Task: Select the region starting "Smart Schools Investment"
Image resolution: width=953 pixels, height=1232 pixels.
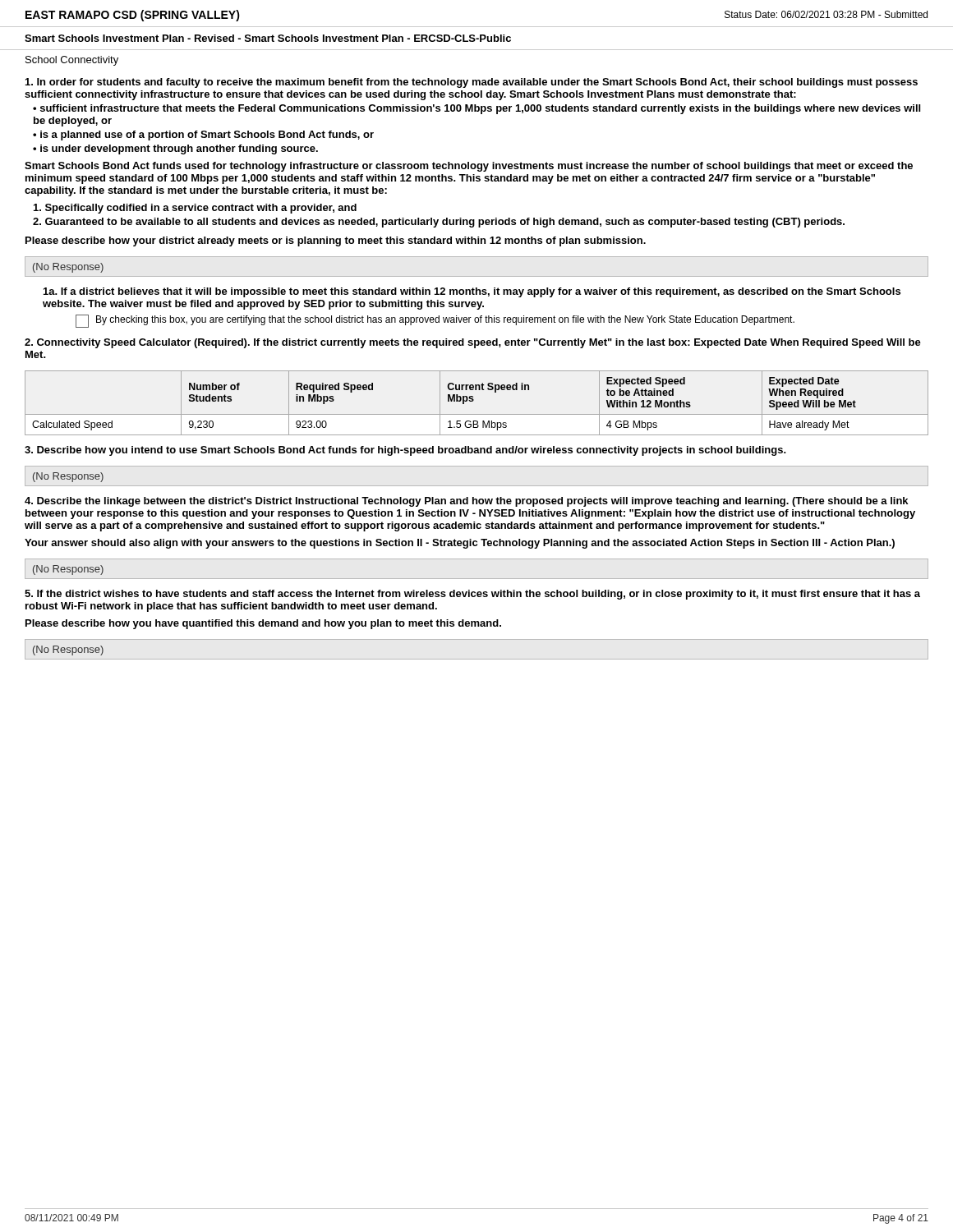Action: click(268, 38)
